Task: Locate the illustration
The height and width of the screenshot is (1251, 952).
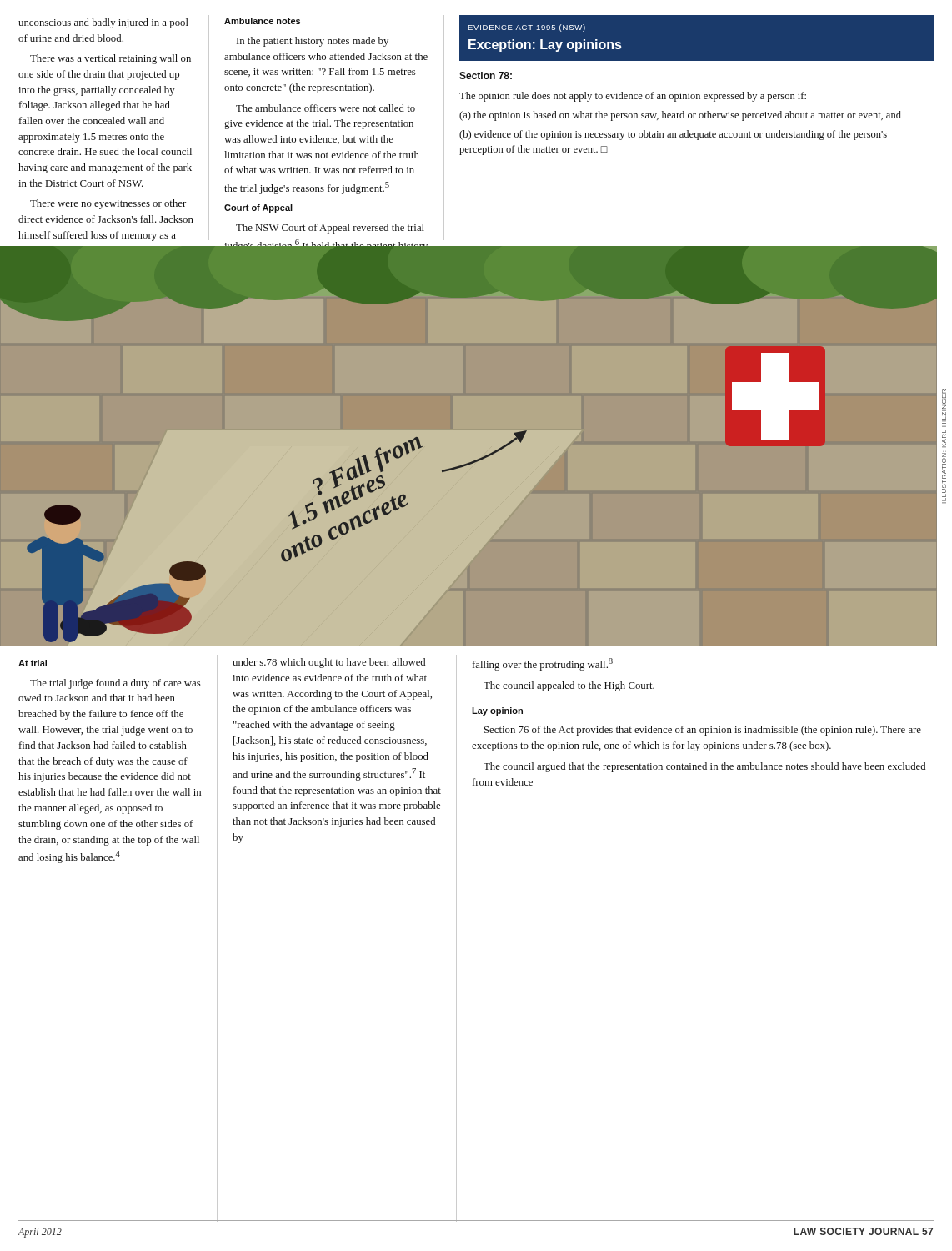Action: (x=468, y=446)
